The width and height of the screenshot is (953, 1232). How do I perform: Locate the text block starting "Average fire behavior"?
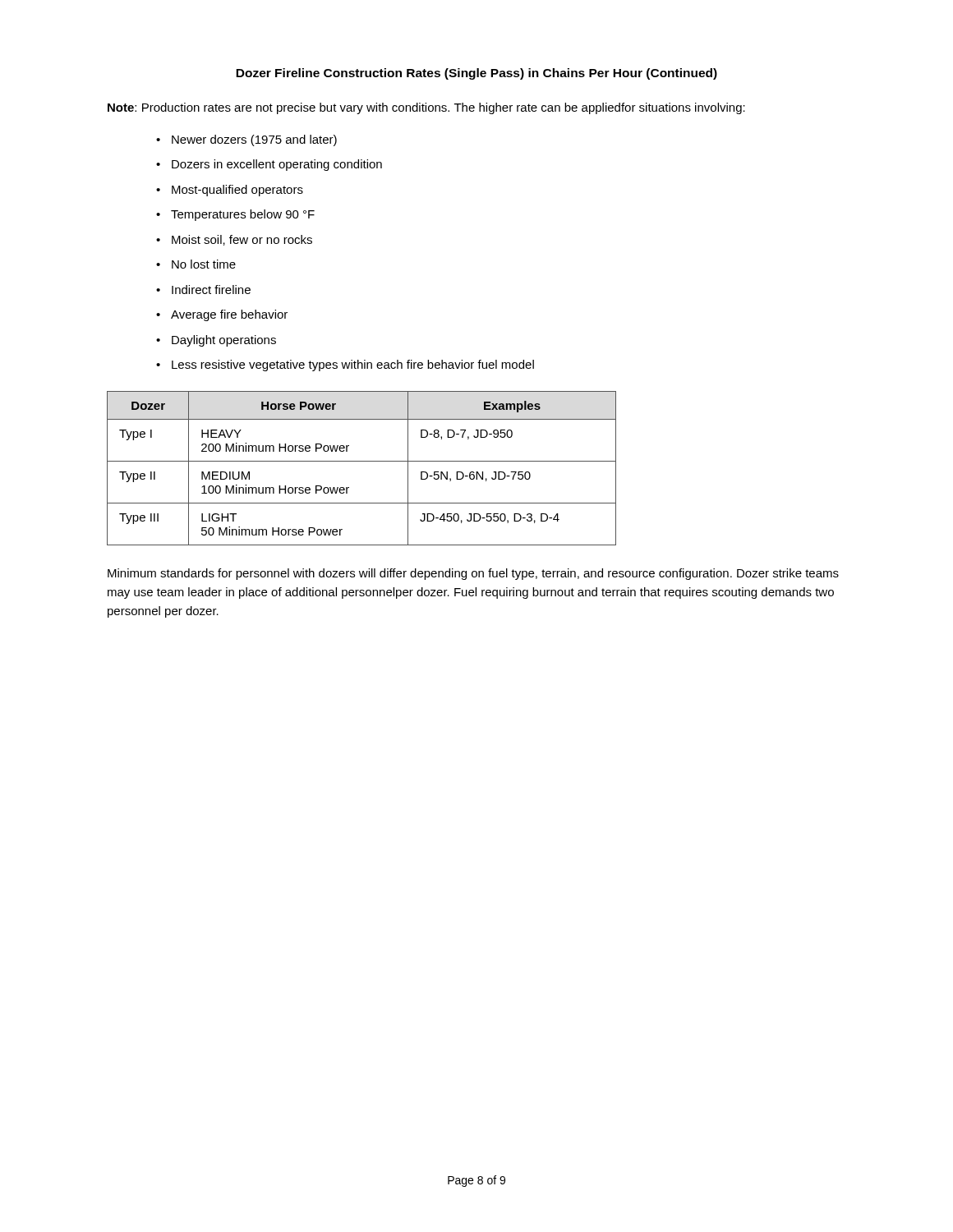(x=229, y=314)
